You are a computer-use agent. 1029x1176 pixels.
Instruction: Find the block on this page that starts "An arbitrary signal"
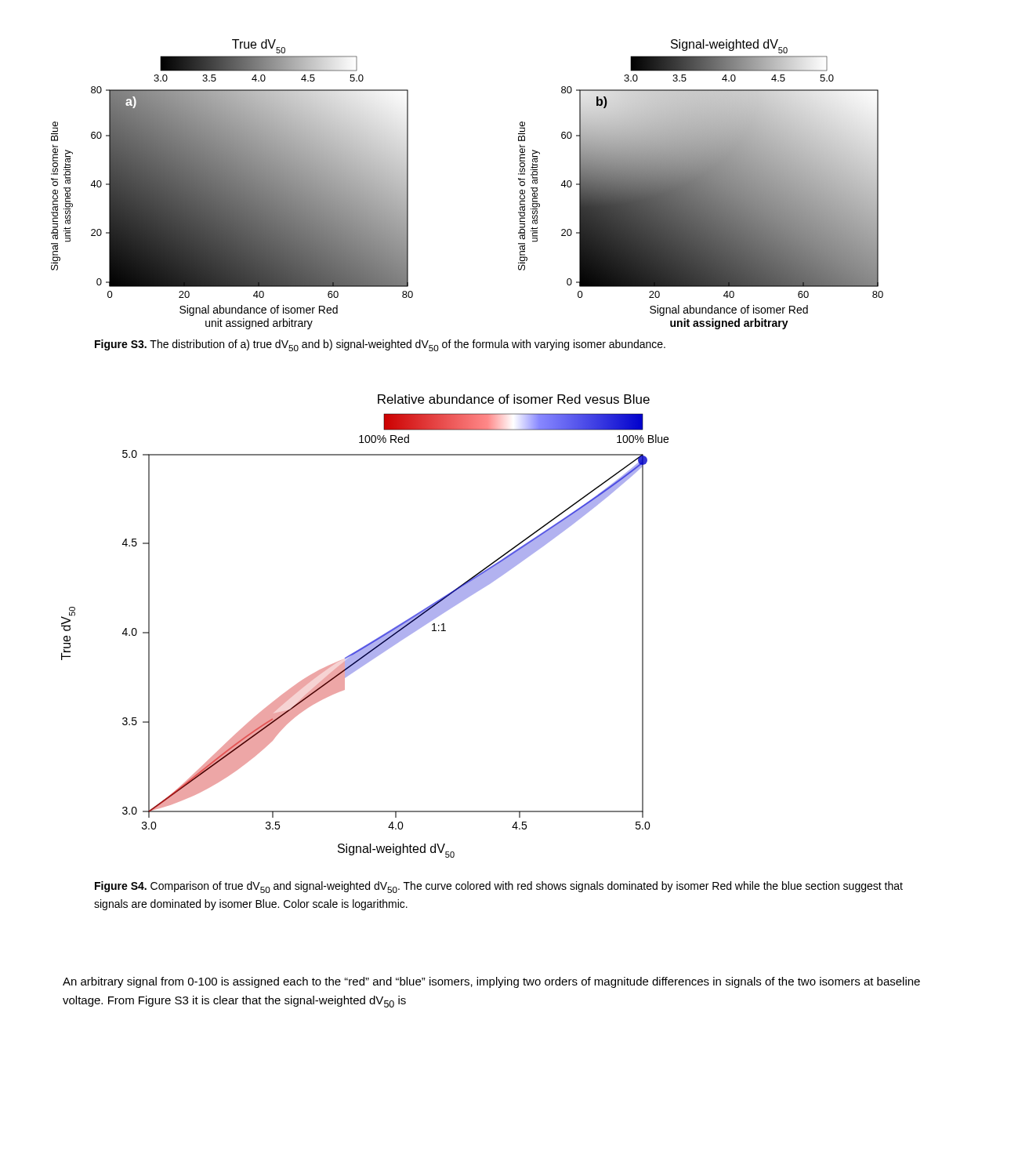click(492, 992)
